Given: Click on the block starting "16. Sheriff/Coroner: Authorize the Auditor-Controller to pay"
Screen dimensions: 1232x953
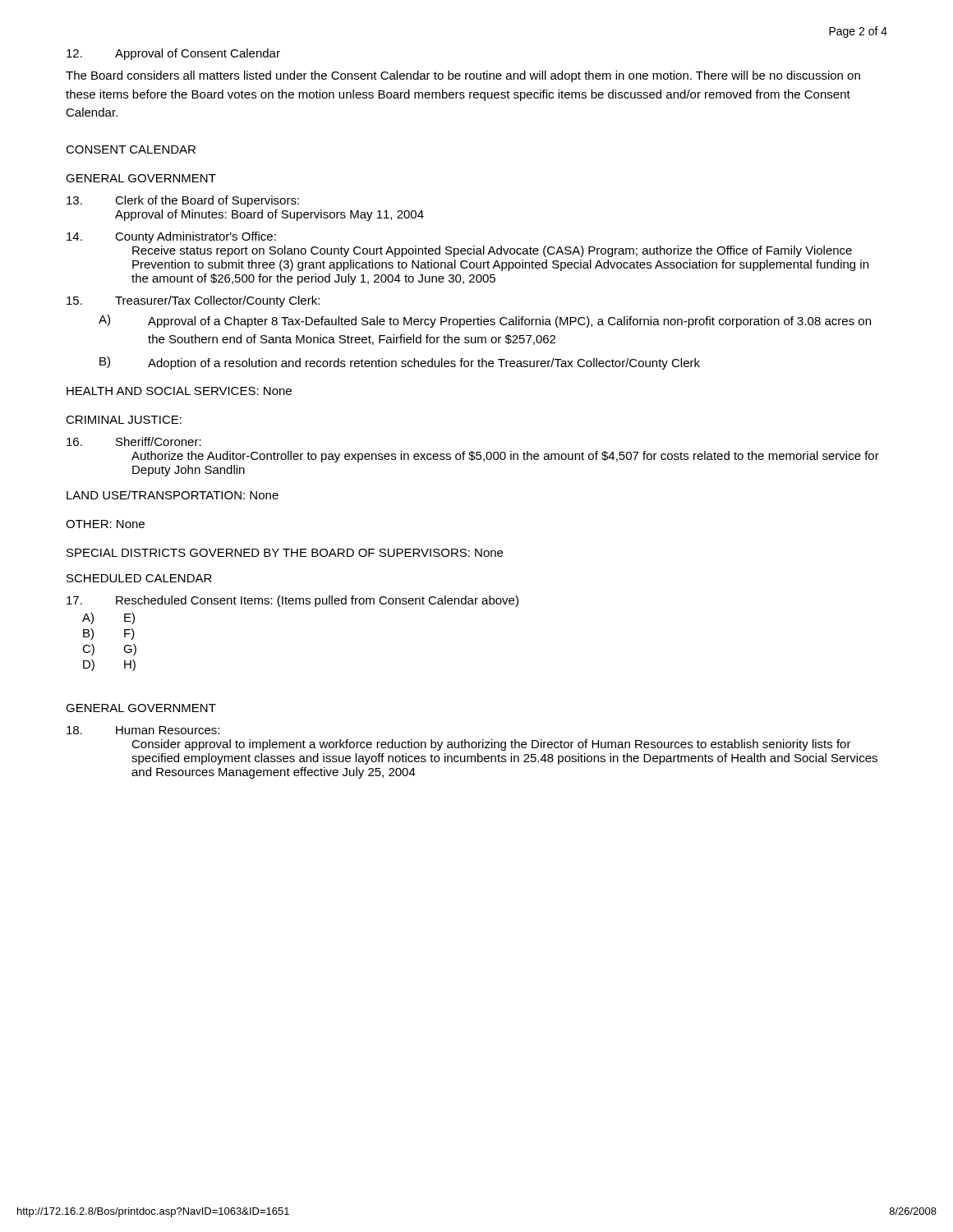Looking at the screenshot, I should (x=476, y=455).
